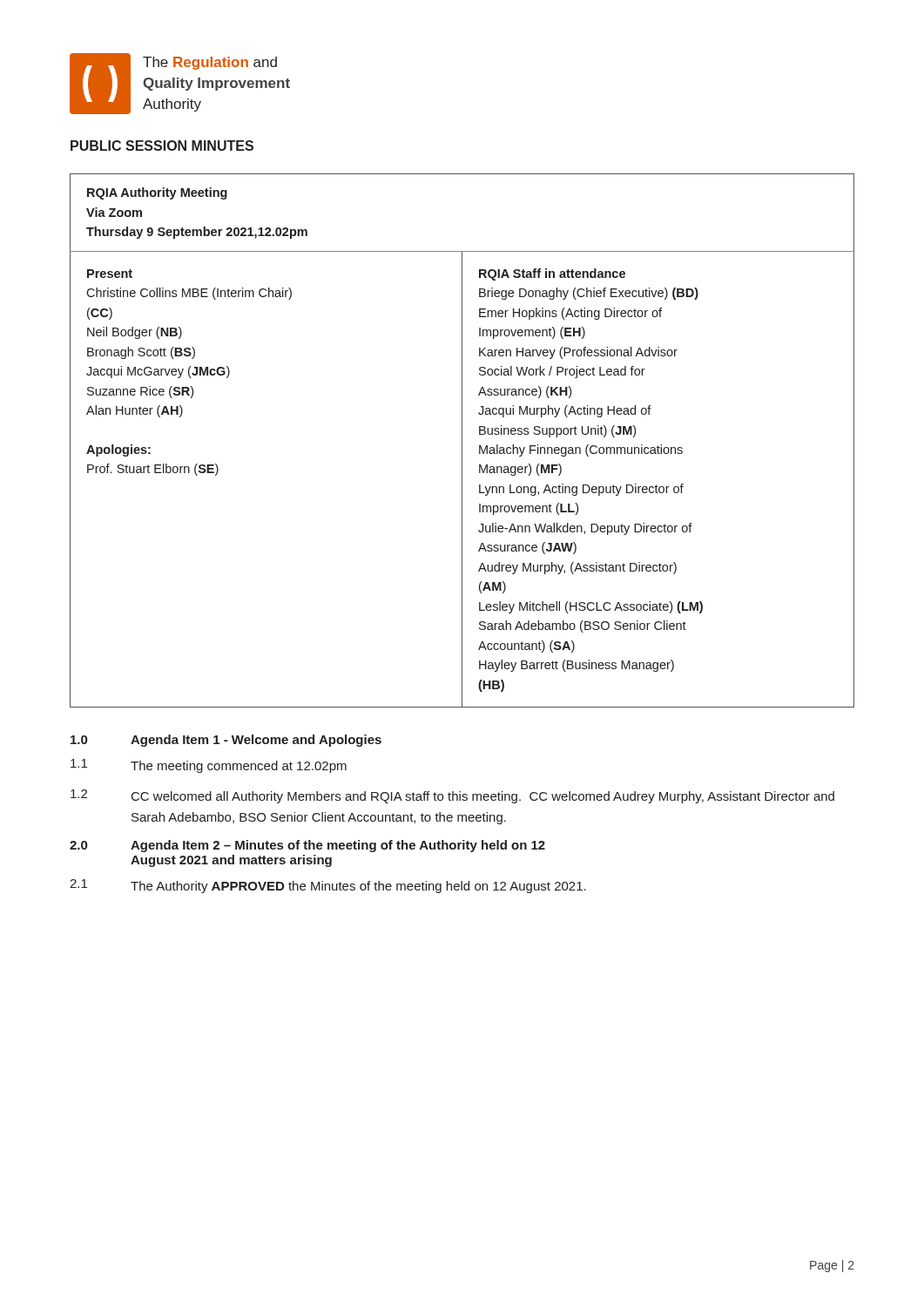
Task: Select the text starting "0 Agenda Item 1 - Welcome"
Action: [226, 741]
